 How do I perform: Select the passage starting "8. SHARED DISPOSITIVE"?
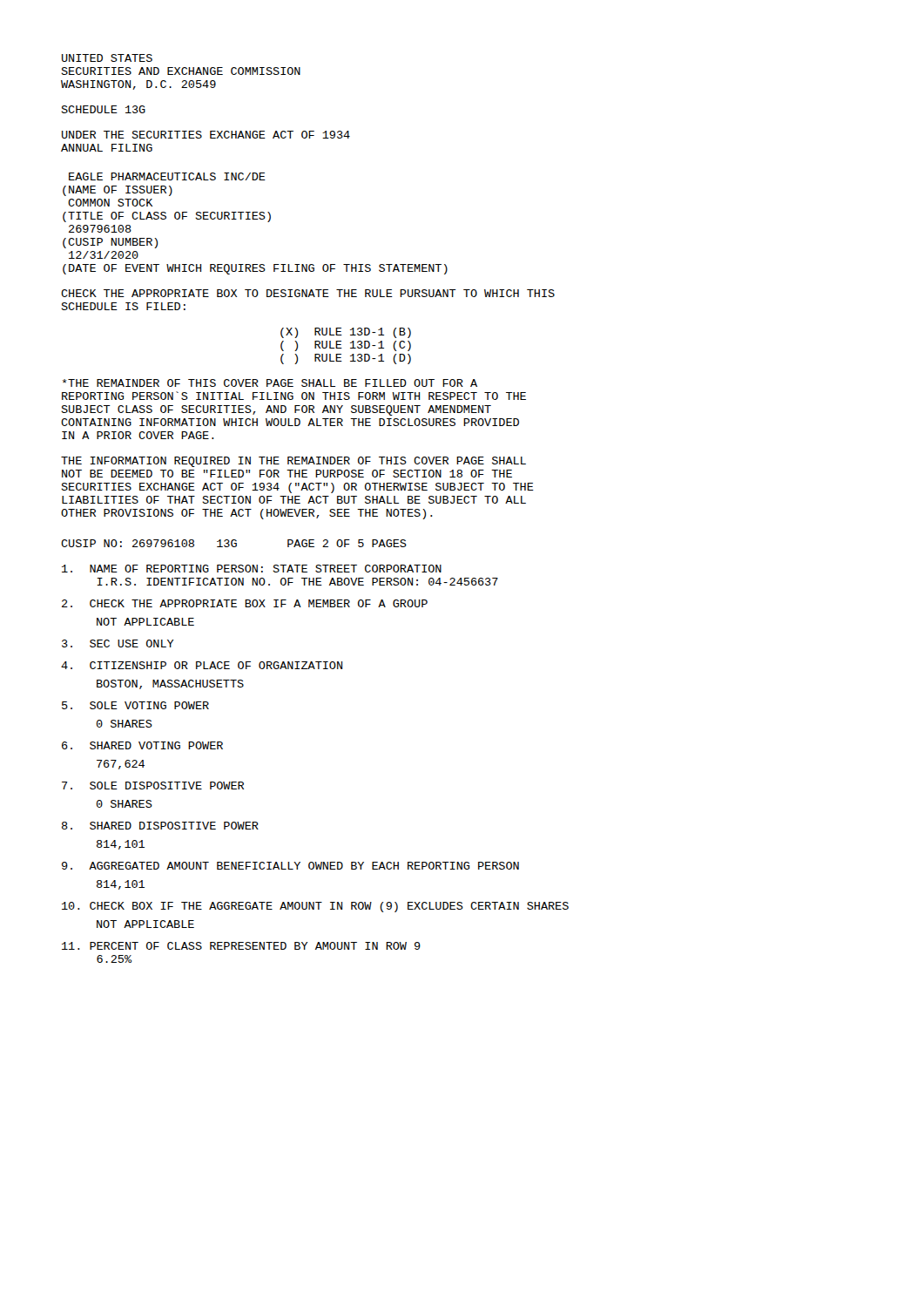[160, 826]
